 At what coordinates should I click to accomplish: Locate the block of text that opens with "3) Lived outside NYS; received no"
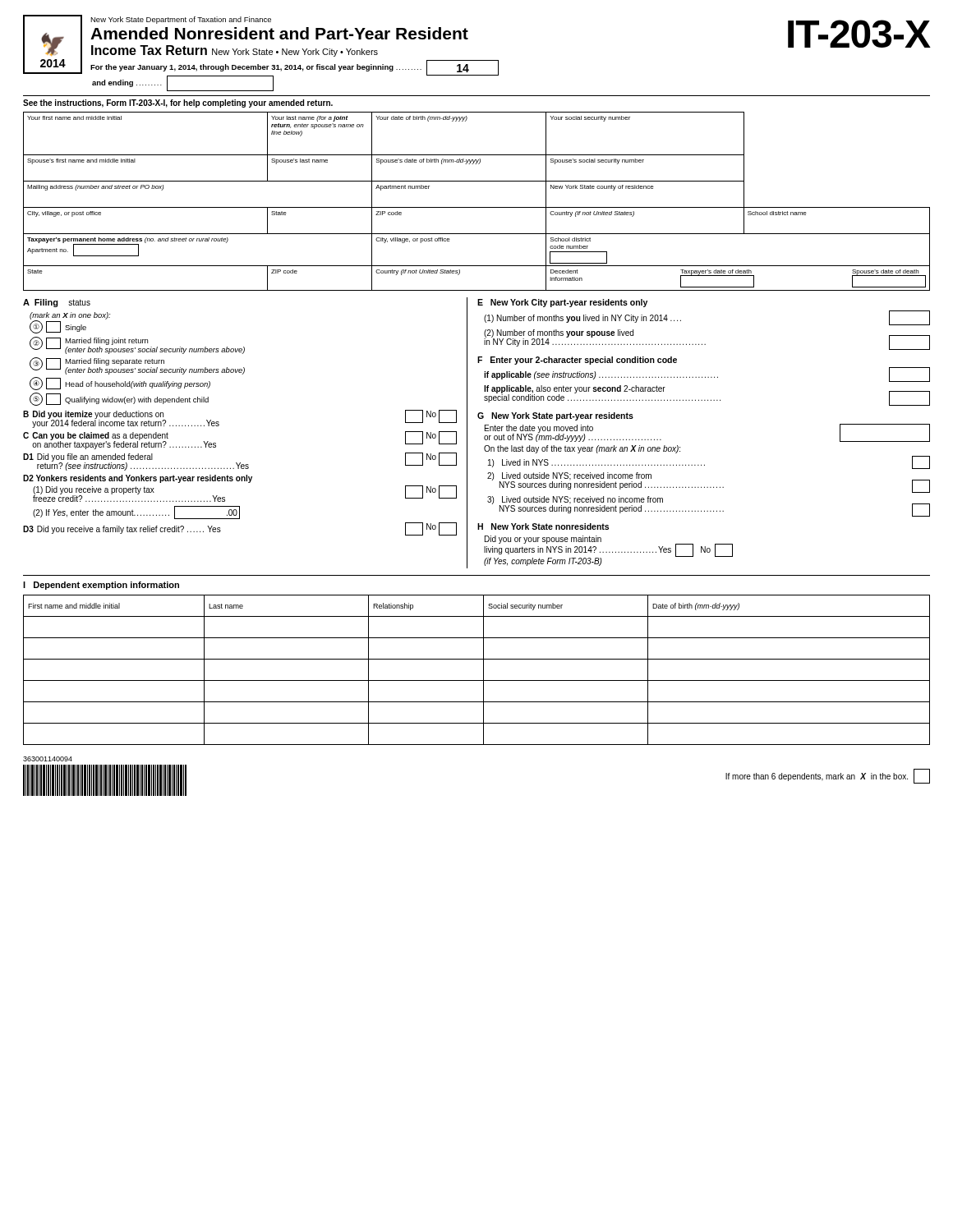709,506
